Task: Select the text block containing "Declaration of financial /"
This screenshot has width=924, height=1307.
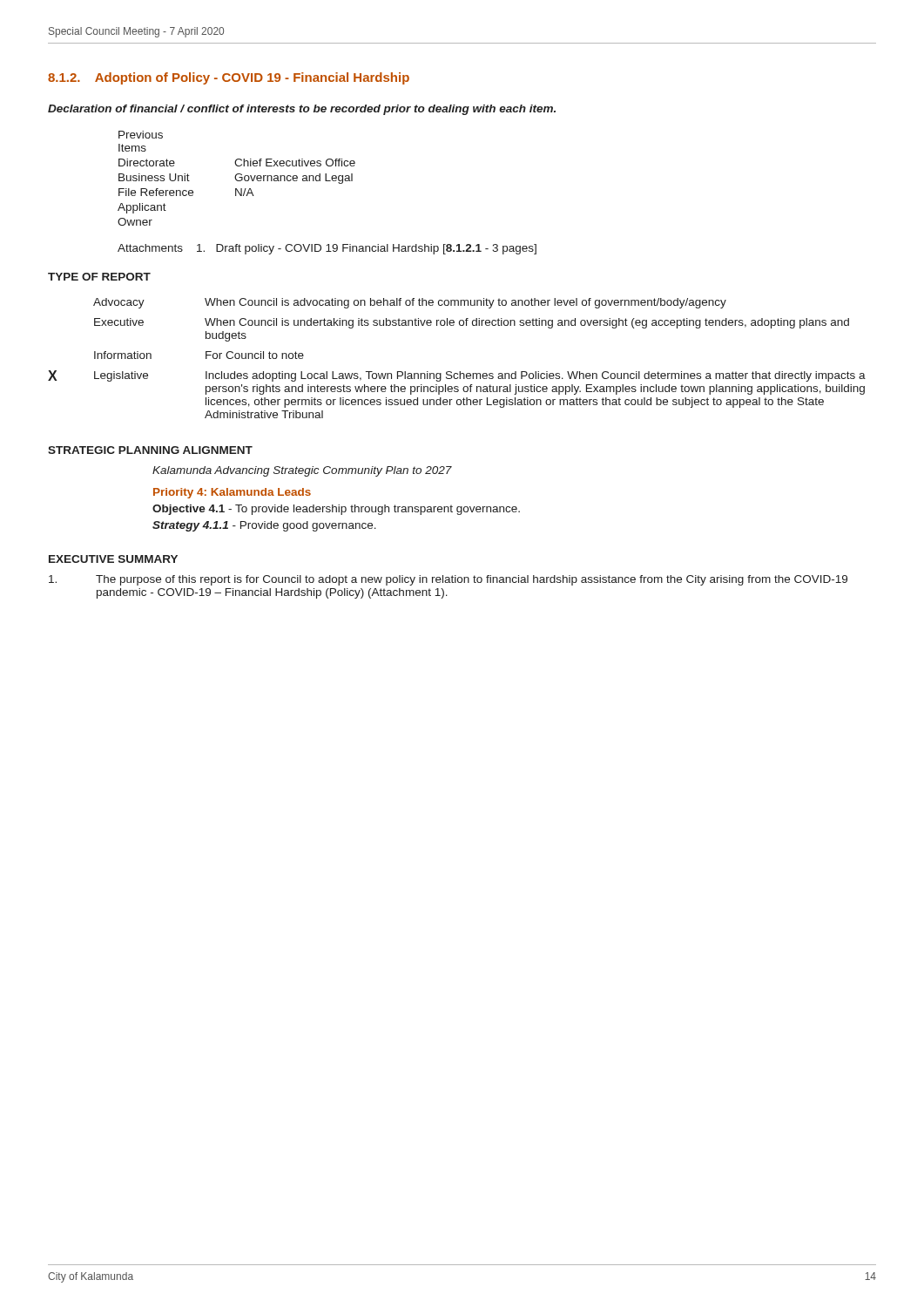Action: 302,108
